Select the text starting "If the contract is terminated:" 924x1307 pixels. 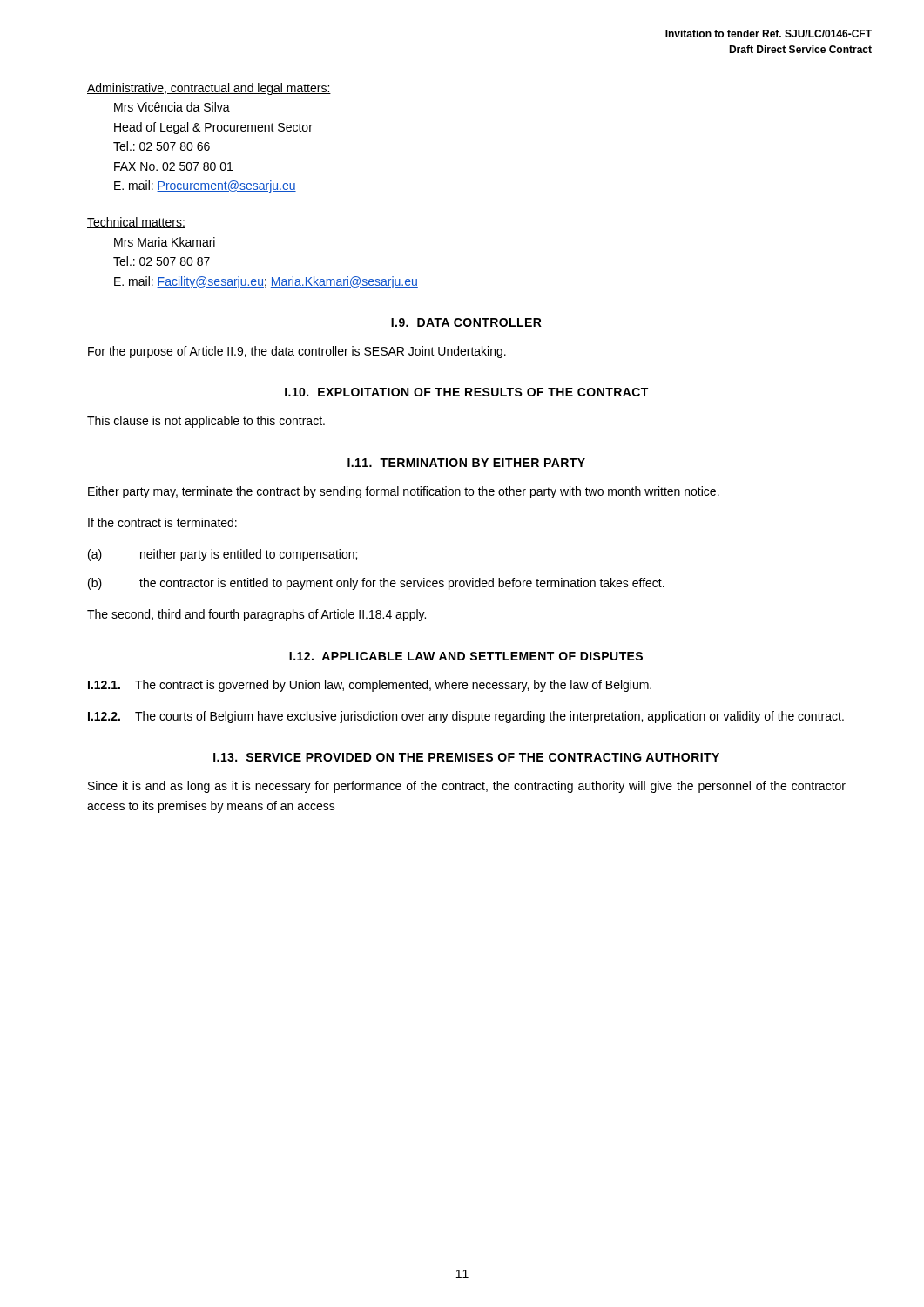click(x=162, y=523)
